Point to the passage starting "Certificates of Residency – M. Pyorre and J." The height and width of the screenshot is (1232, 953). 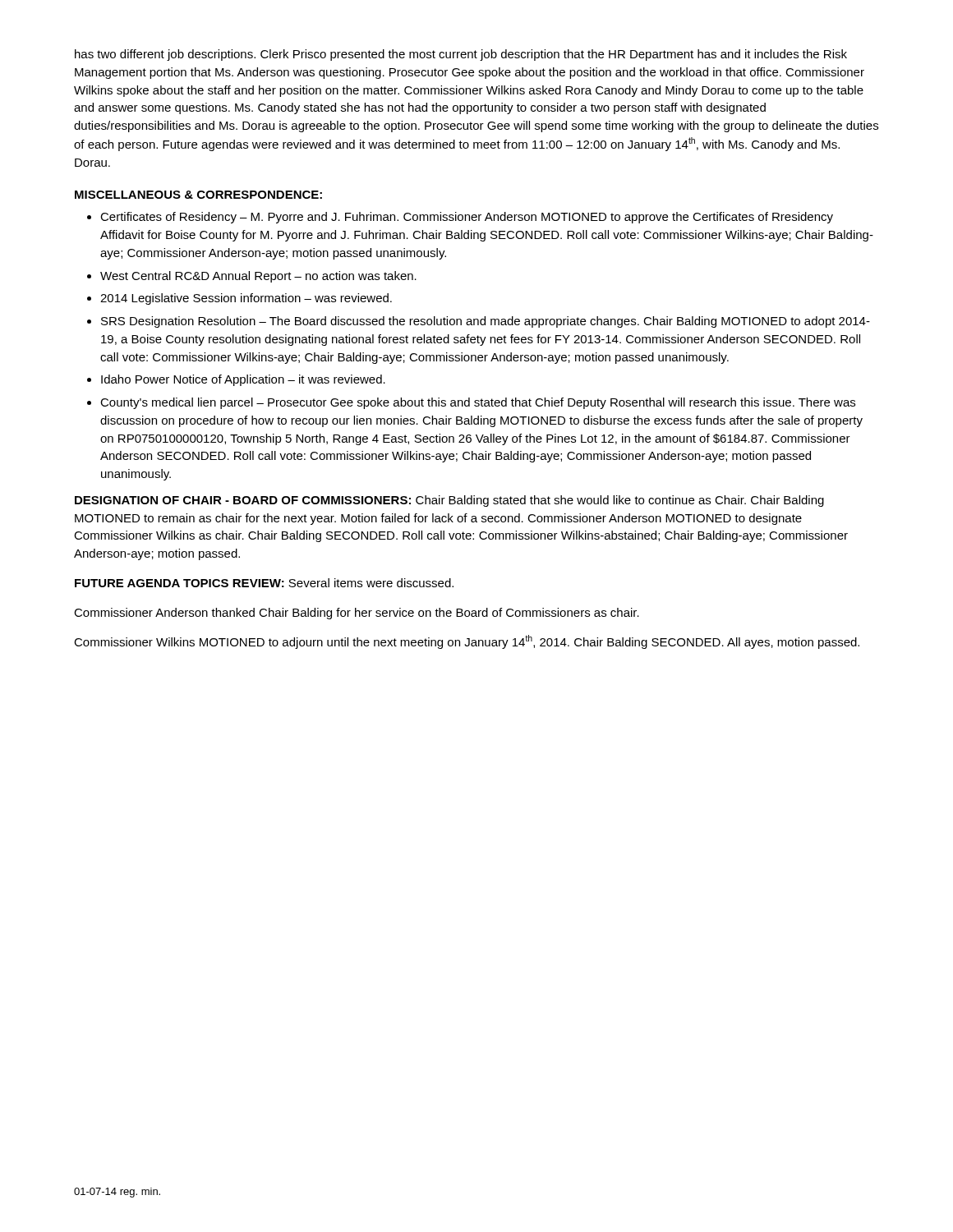coord(487,235)
